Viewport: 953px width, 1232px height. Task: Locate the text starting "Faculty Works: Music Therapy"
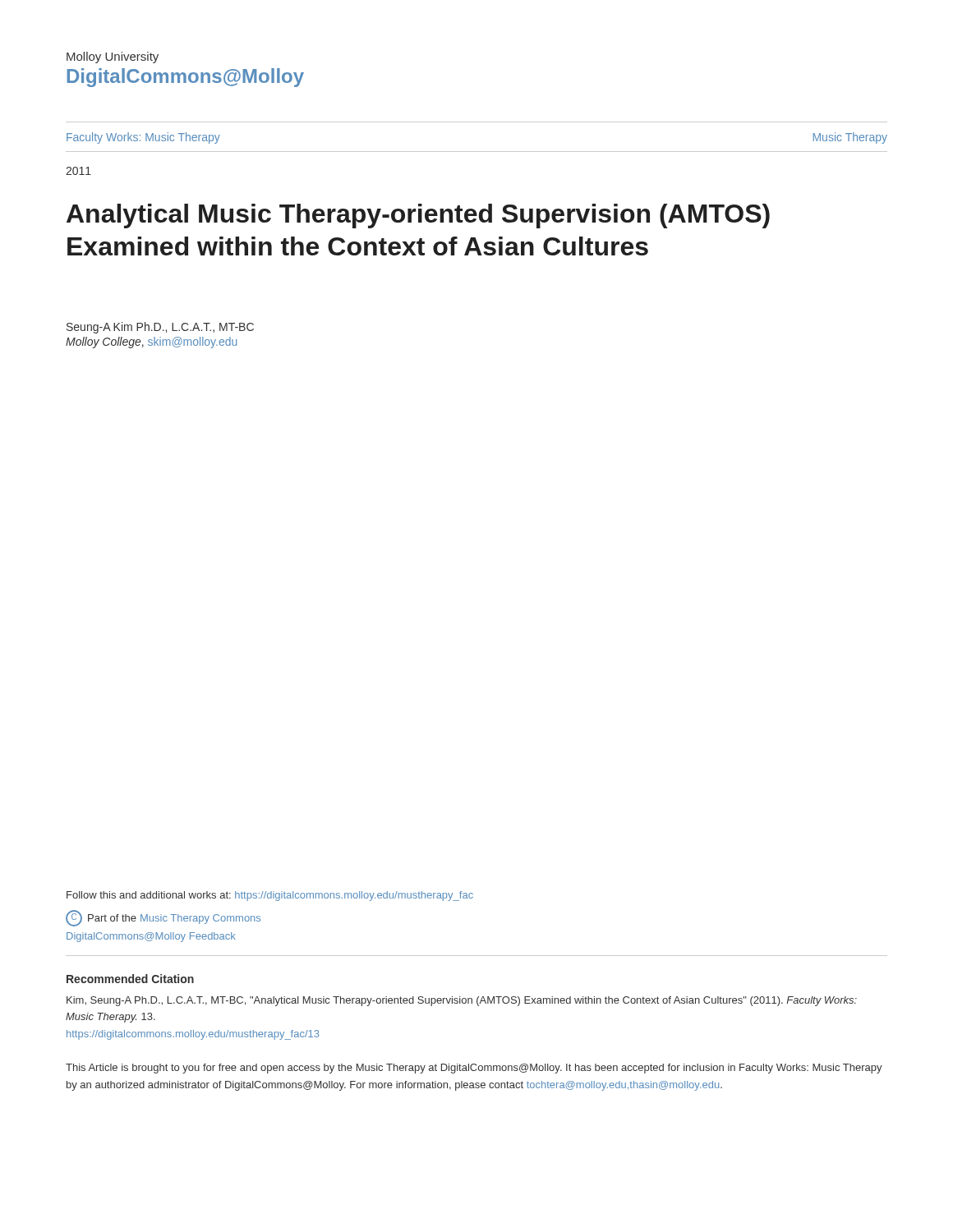click(143, 137)
